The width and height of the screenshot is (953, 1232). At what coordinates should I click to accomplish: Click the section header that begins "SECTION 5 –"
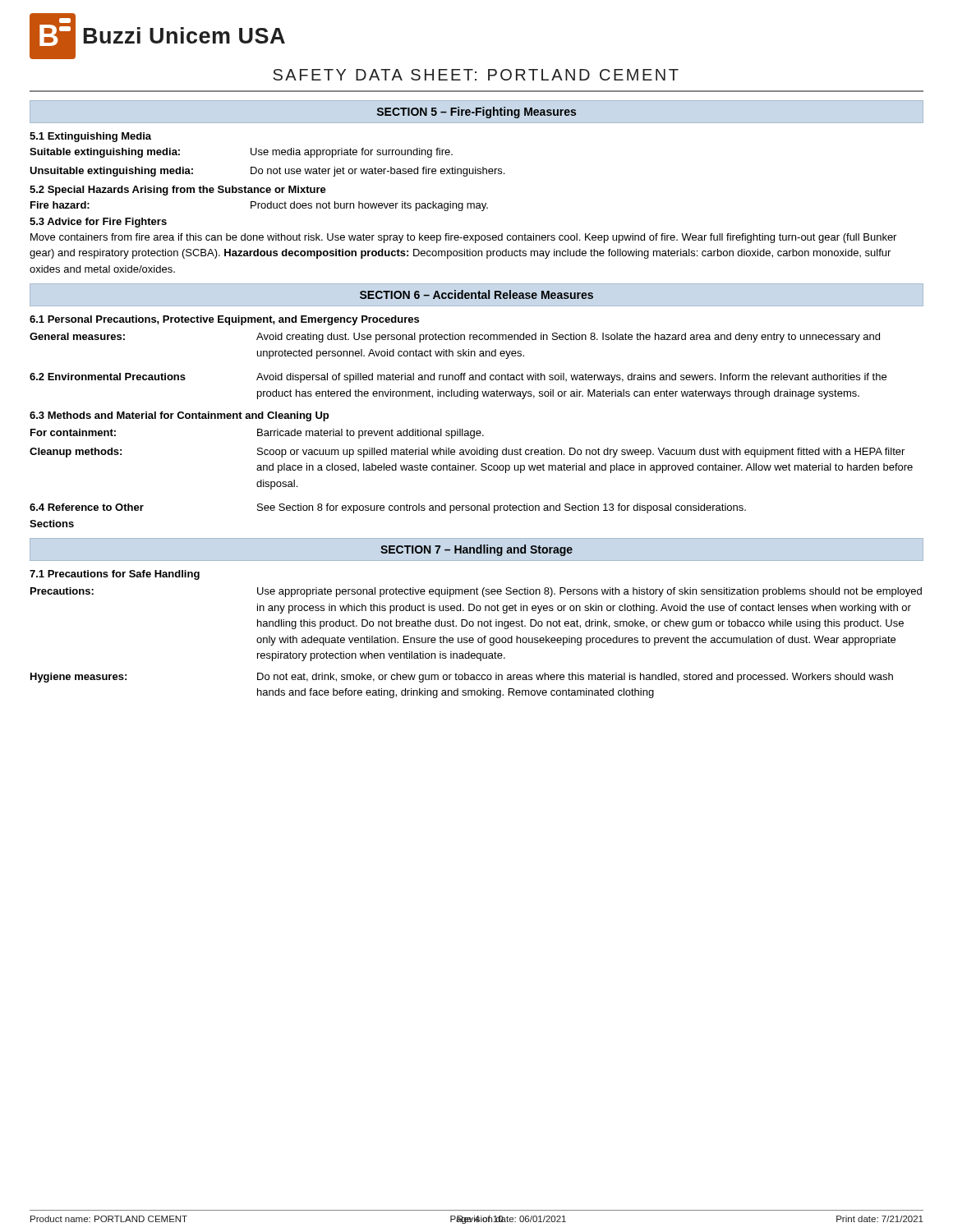tap(476, 112)
